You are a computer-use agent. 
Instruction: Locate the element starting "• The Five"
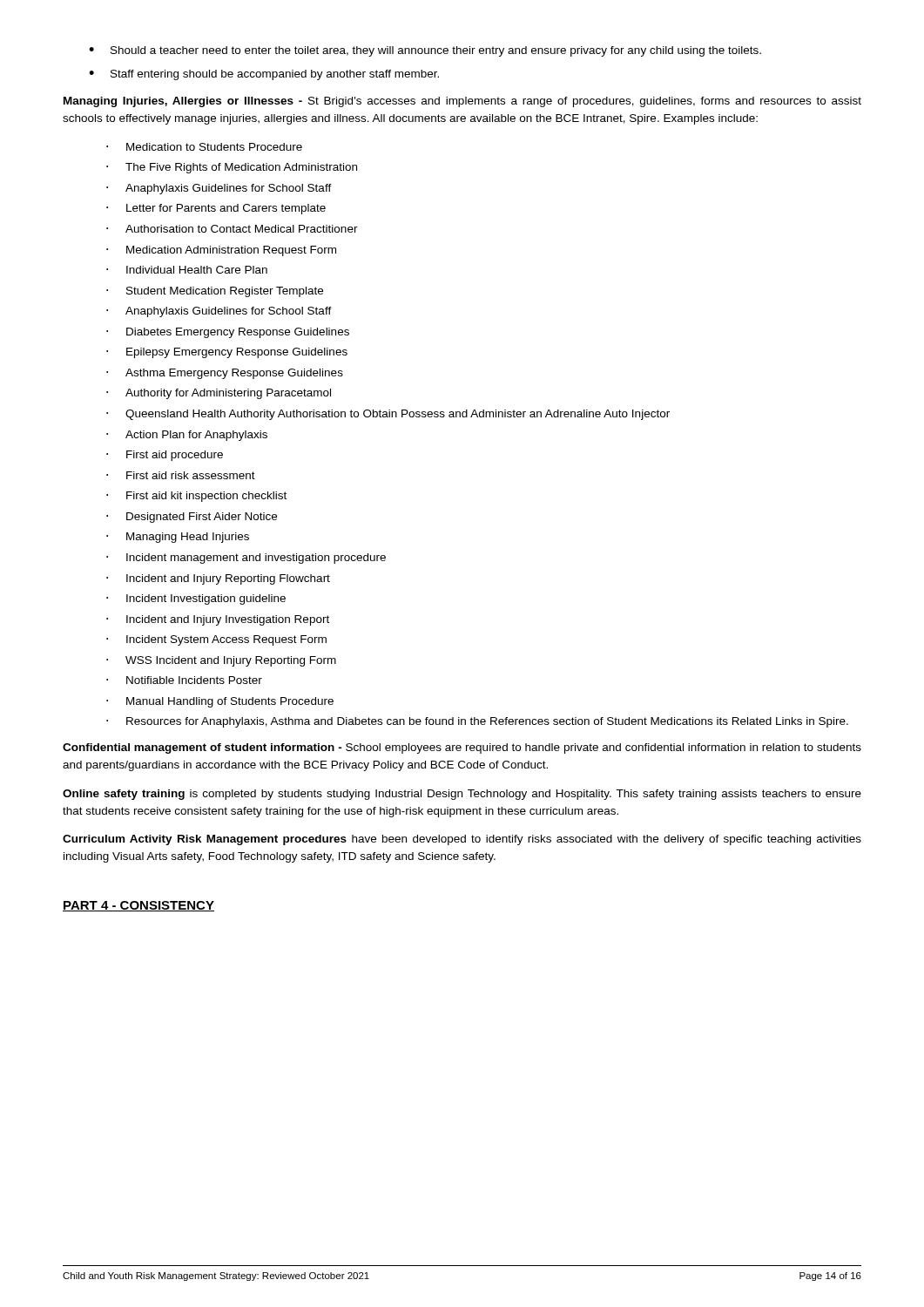click(x=232, y=168)
